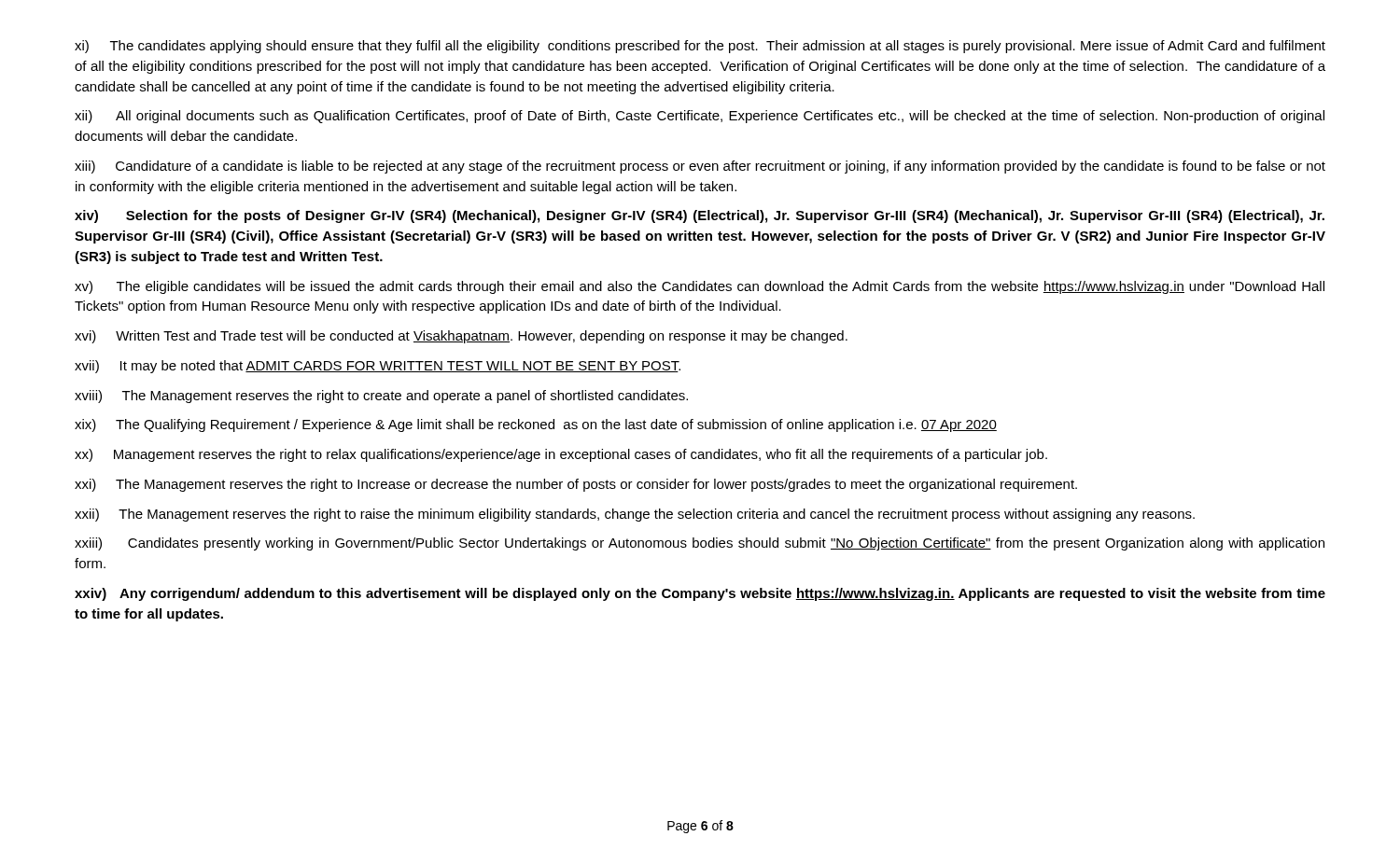Select the text starting "xi) The candidates applying should ensure that they"

point(700,66)
